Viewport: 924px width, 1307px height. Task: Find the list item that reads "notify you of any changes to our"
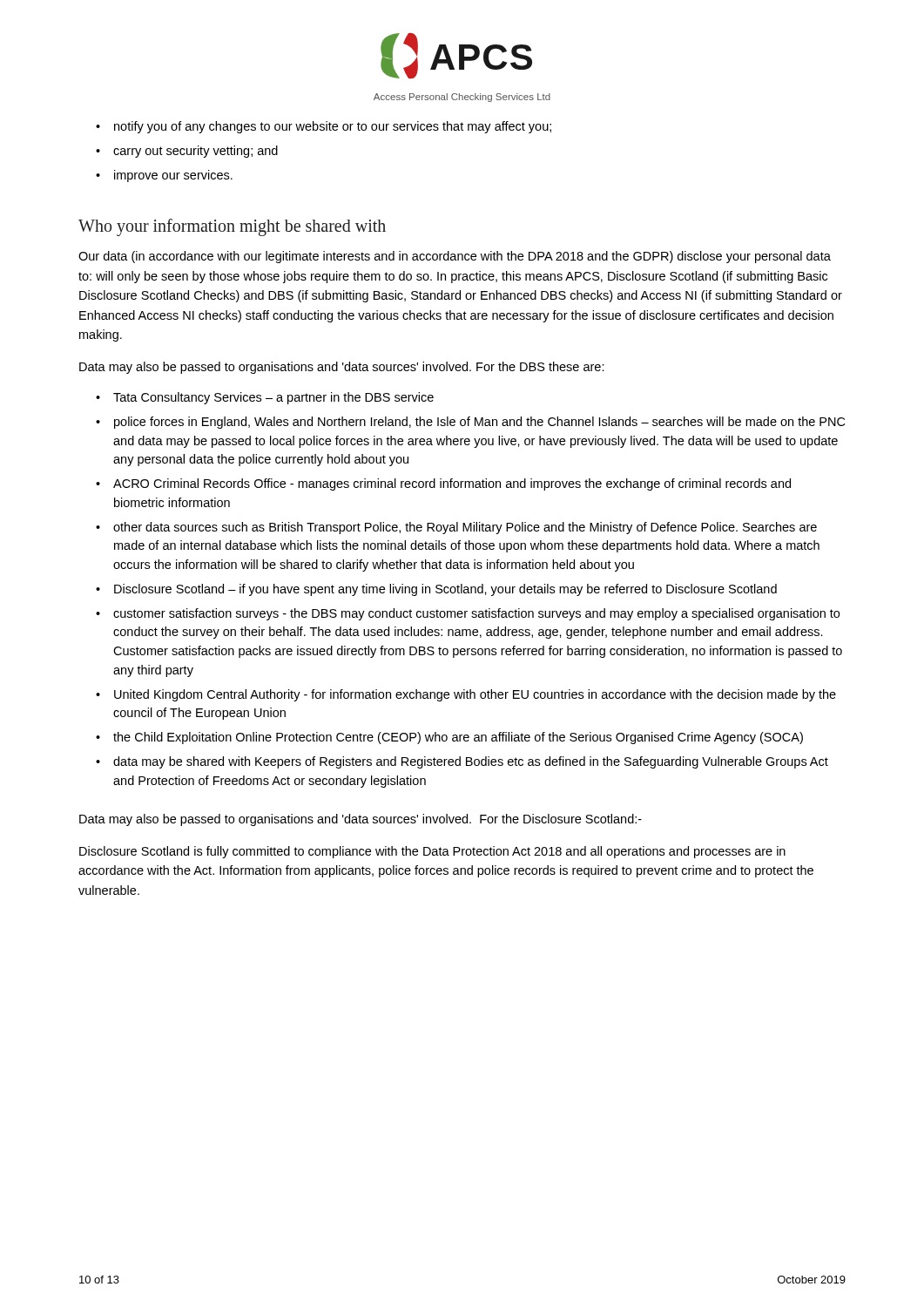[471, 127]
